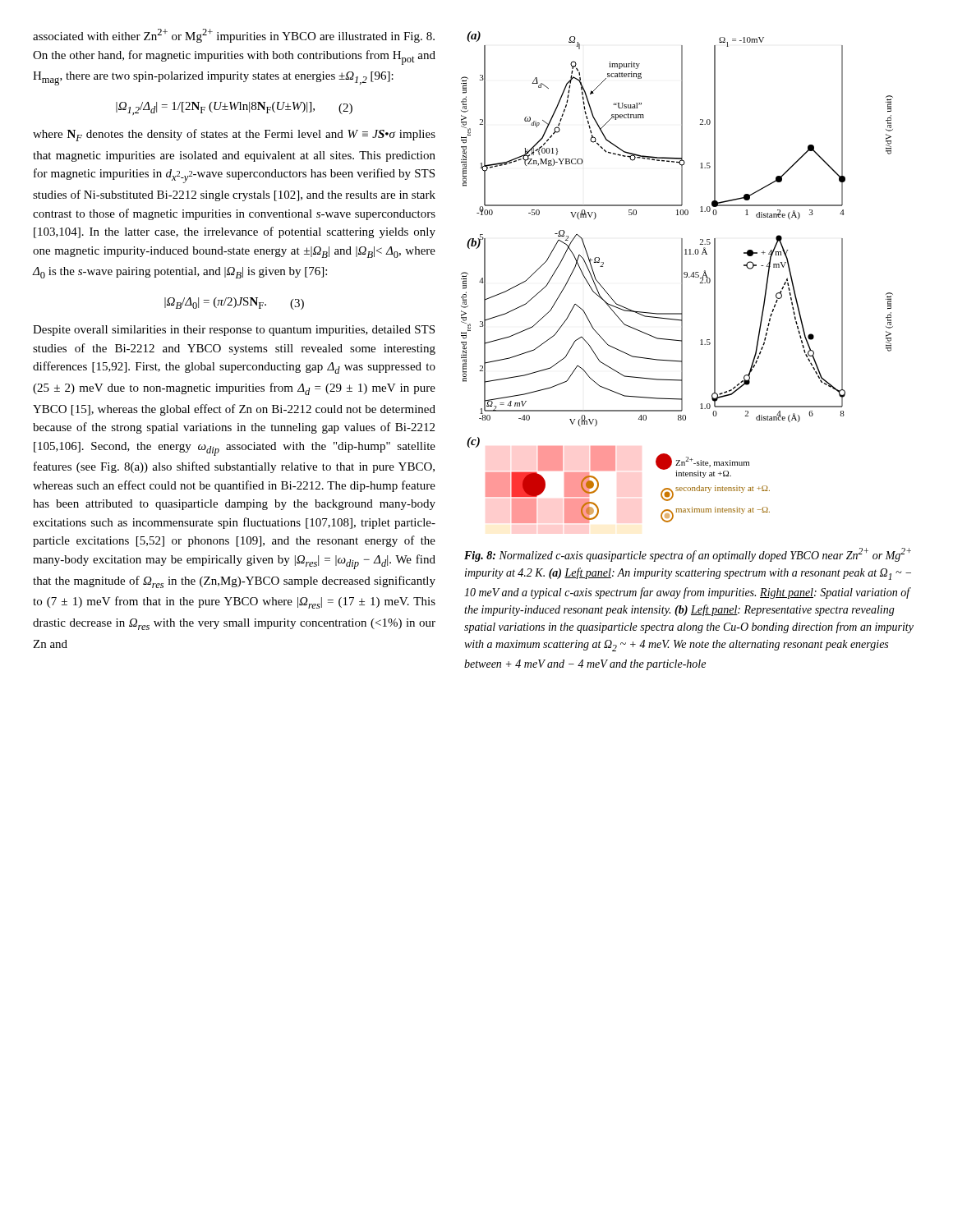Find the block on this page that starts "where NF denotes the density of states"

[x=234, y=204]
